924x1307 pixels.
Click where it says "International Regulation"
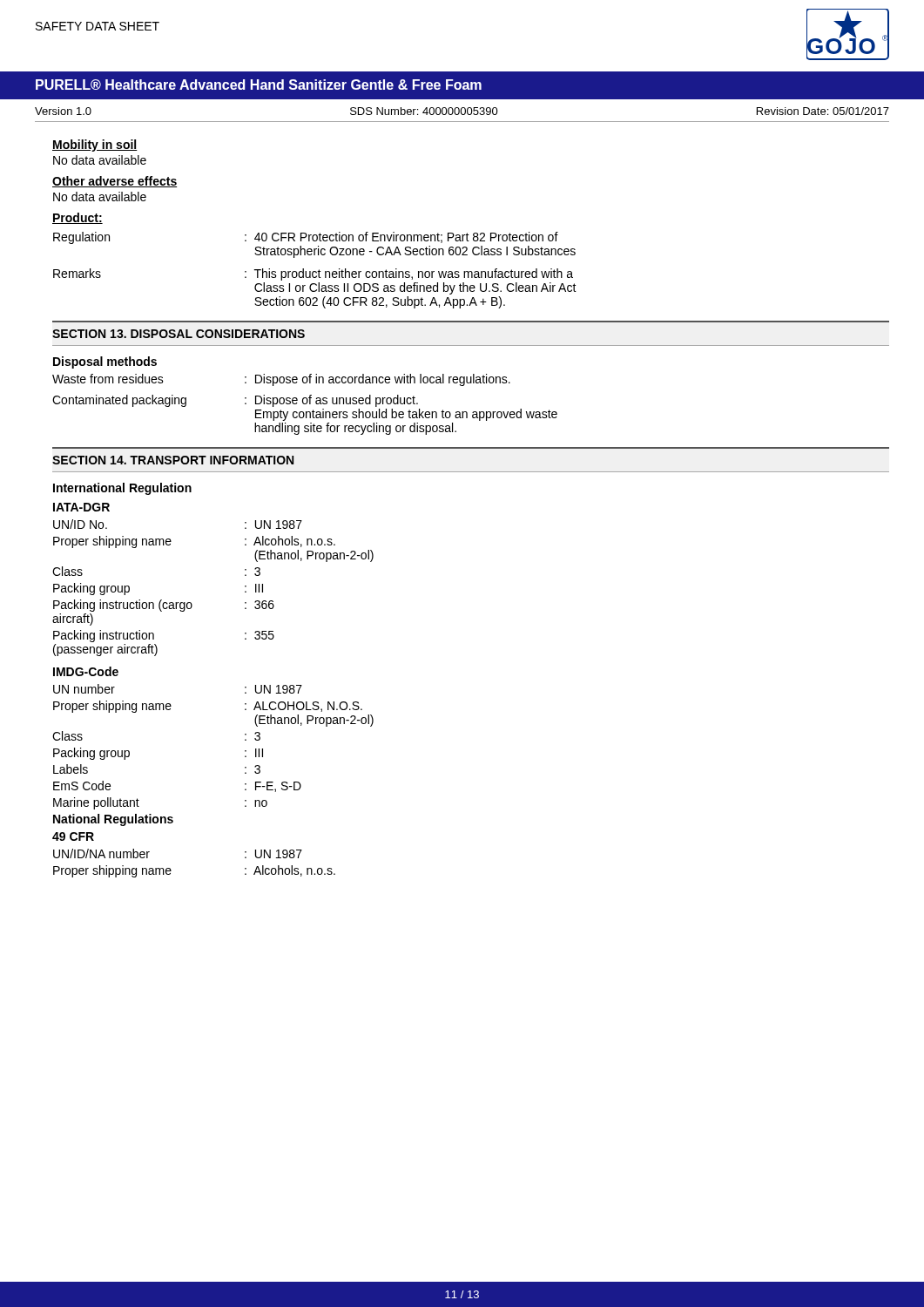[x=122, y=488]
